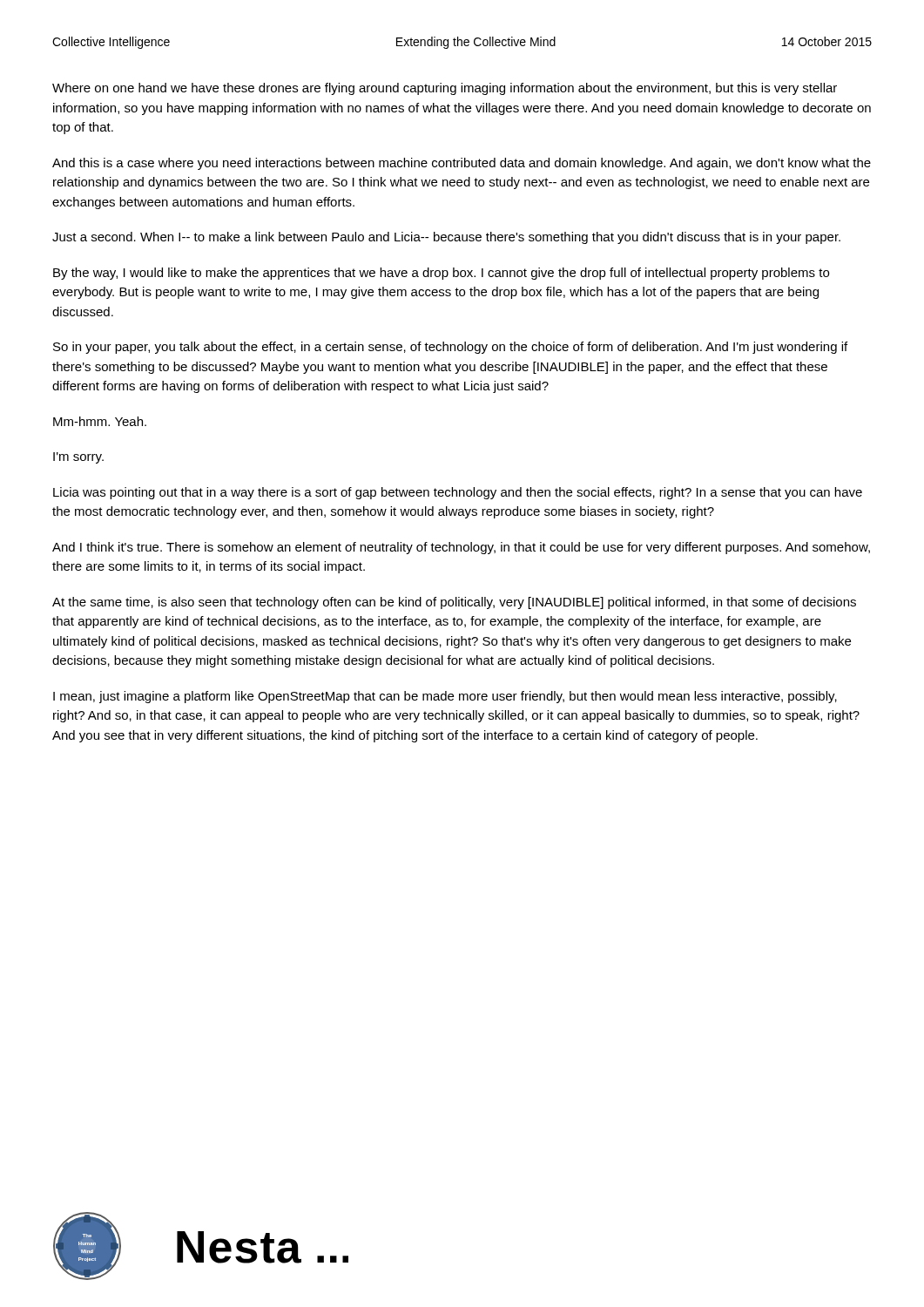
Task: Find the text starting "I mean, just imagine a platform like"
Action: pos(456,715)
